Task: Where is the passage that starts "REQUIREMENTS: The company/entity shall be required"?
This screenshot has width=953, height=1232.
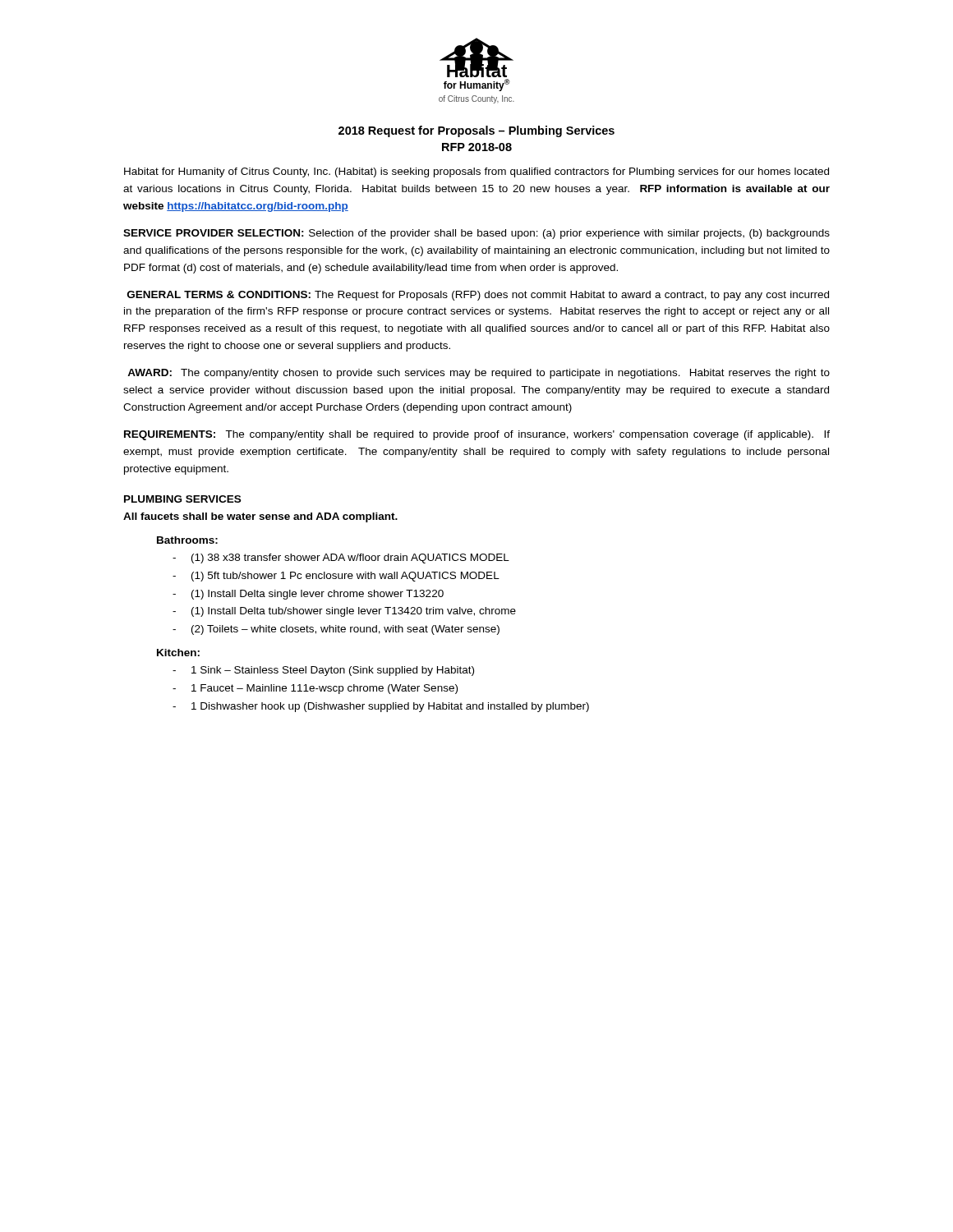Action: [476, 451]
